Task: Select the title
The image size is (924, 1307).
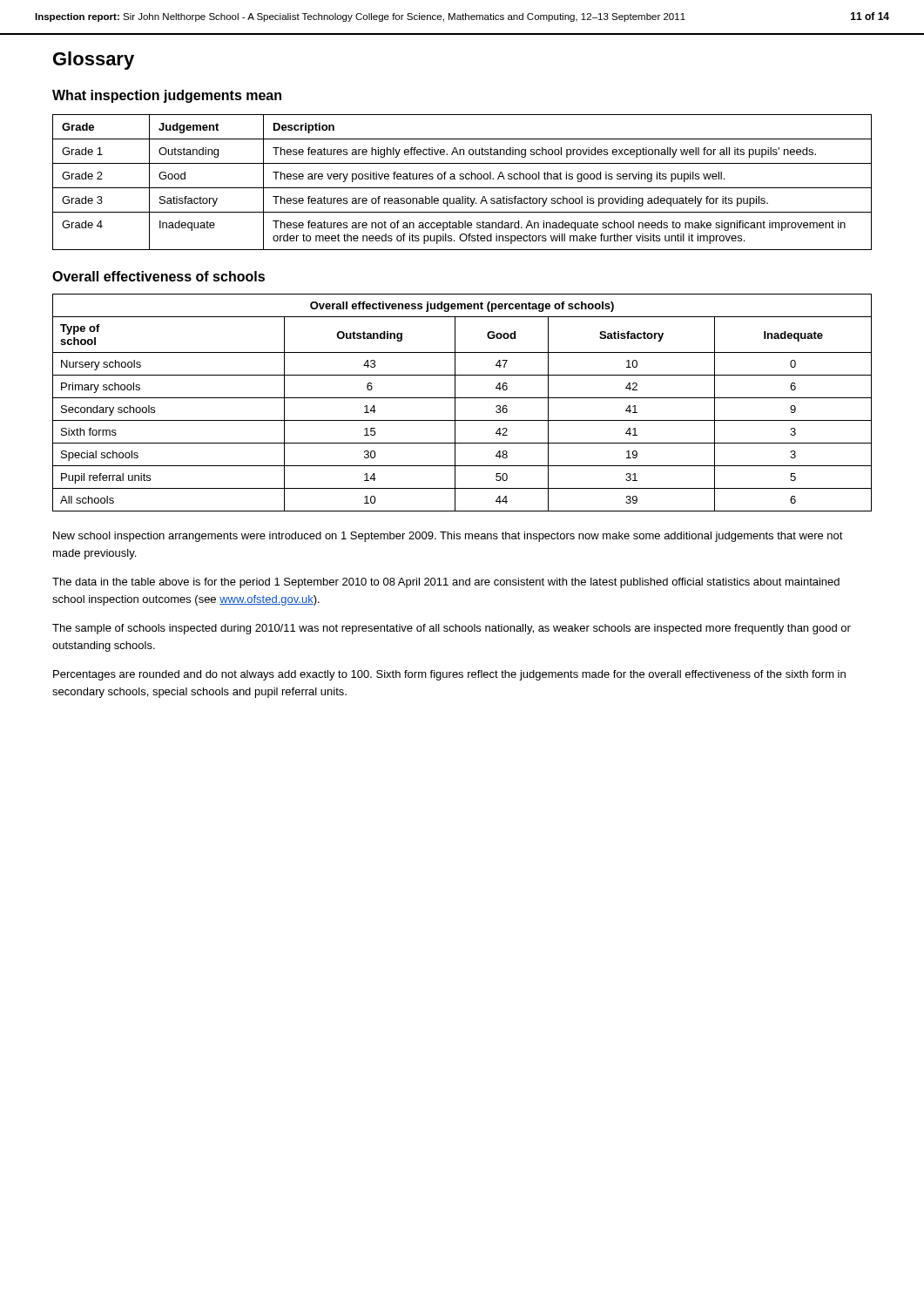Action: tap(93, 59)
